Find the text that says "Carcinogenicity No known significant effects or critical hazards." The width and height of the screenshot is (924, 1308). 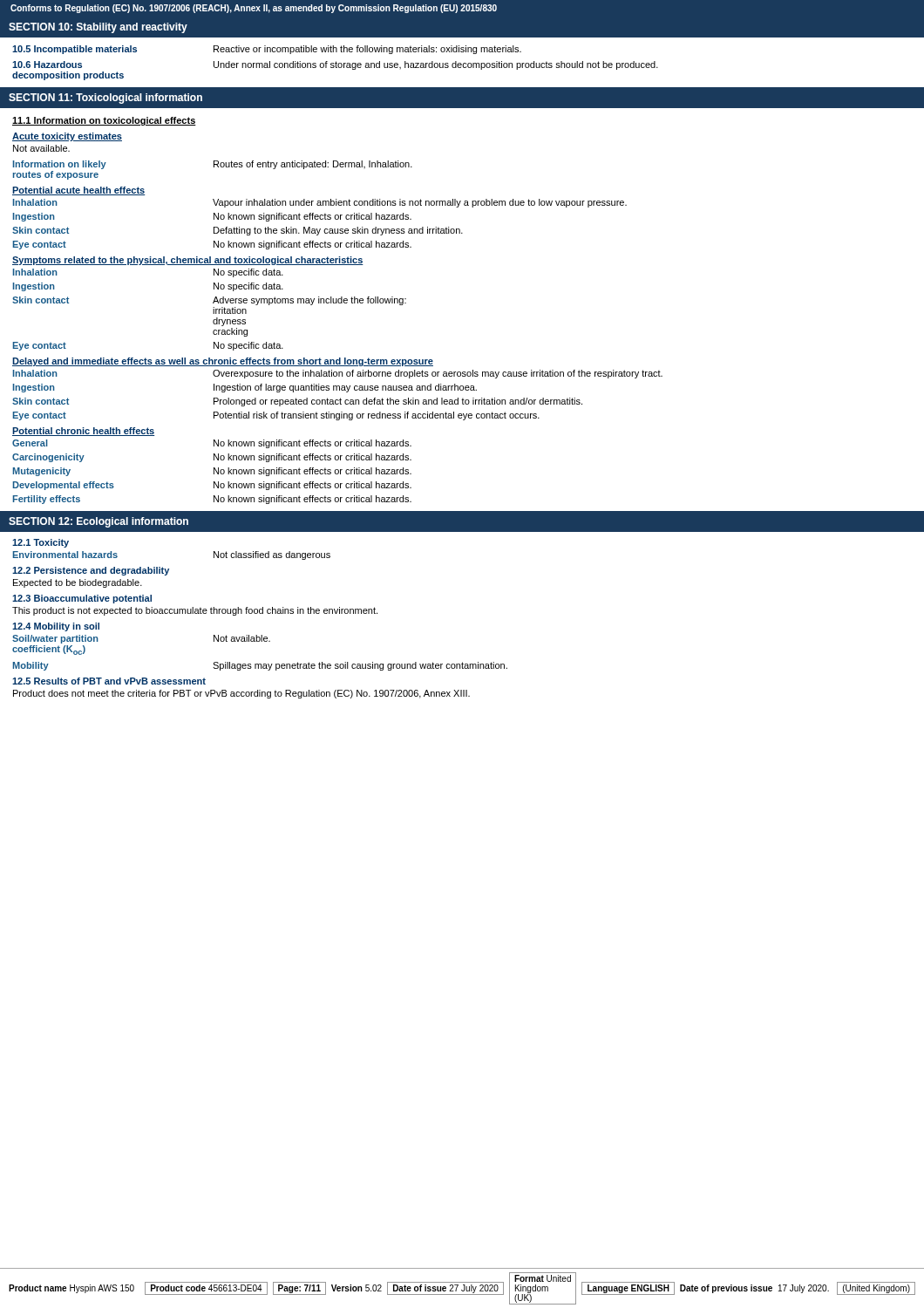click(x=212, y=458)
